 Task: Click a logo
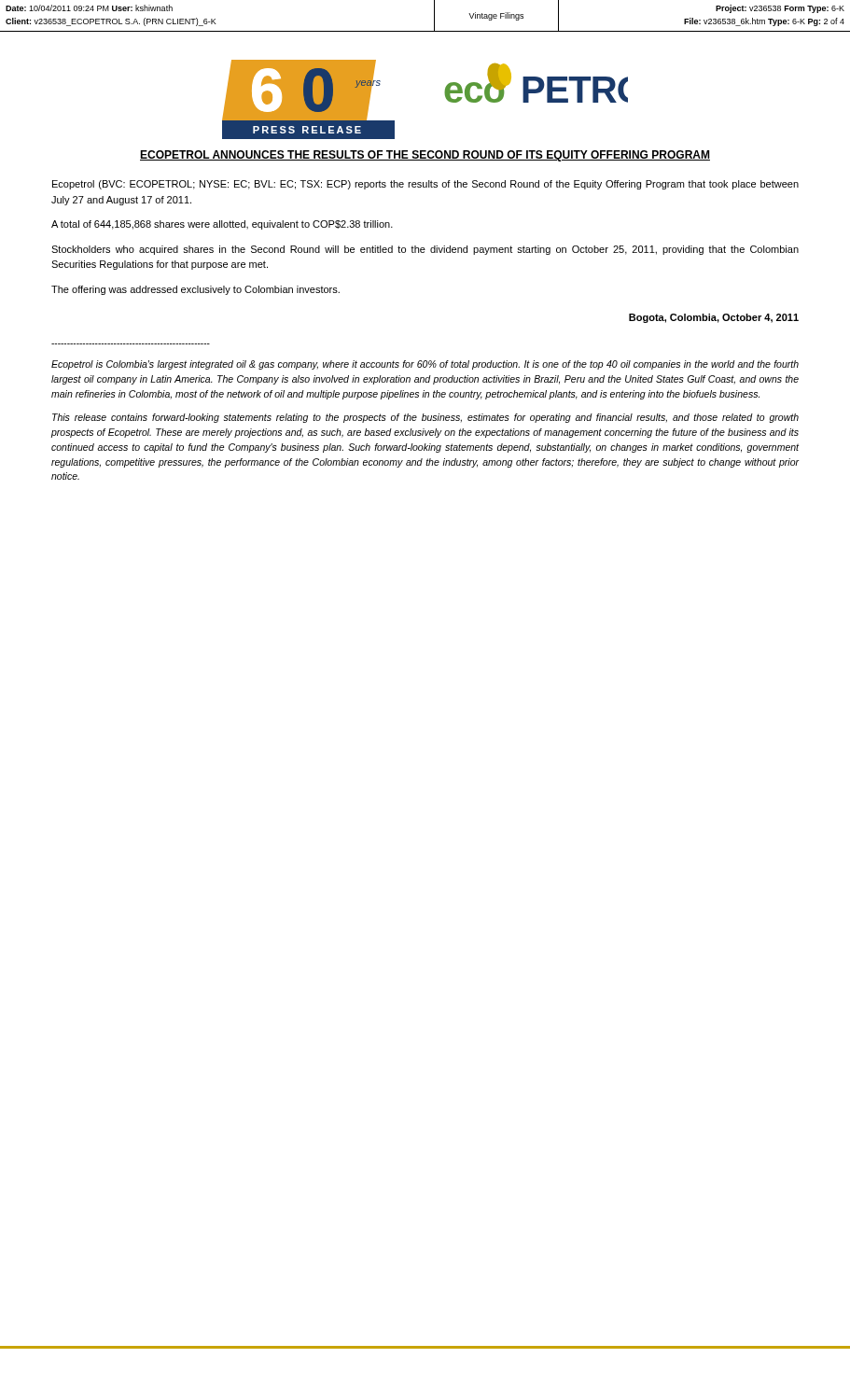(425, 95)
